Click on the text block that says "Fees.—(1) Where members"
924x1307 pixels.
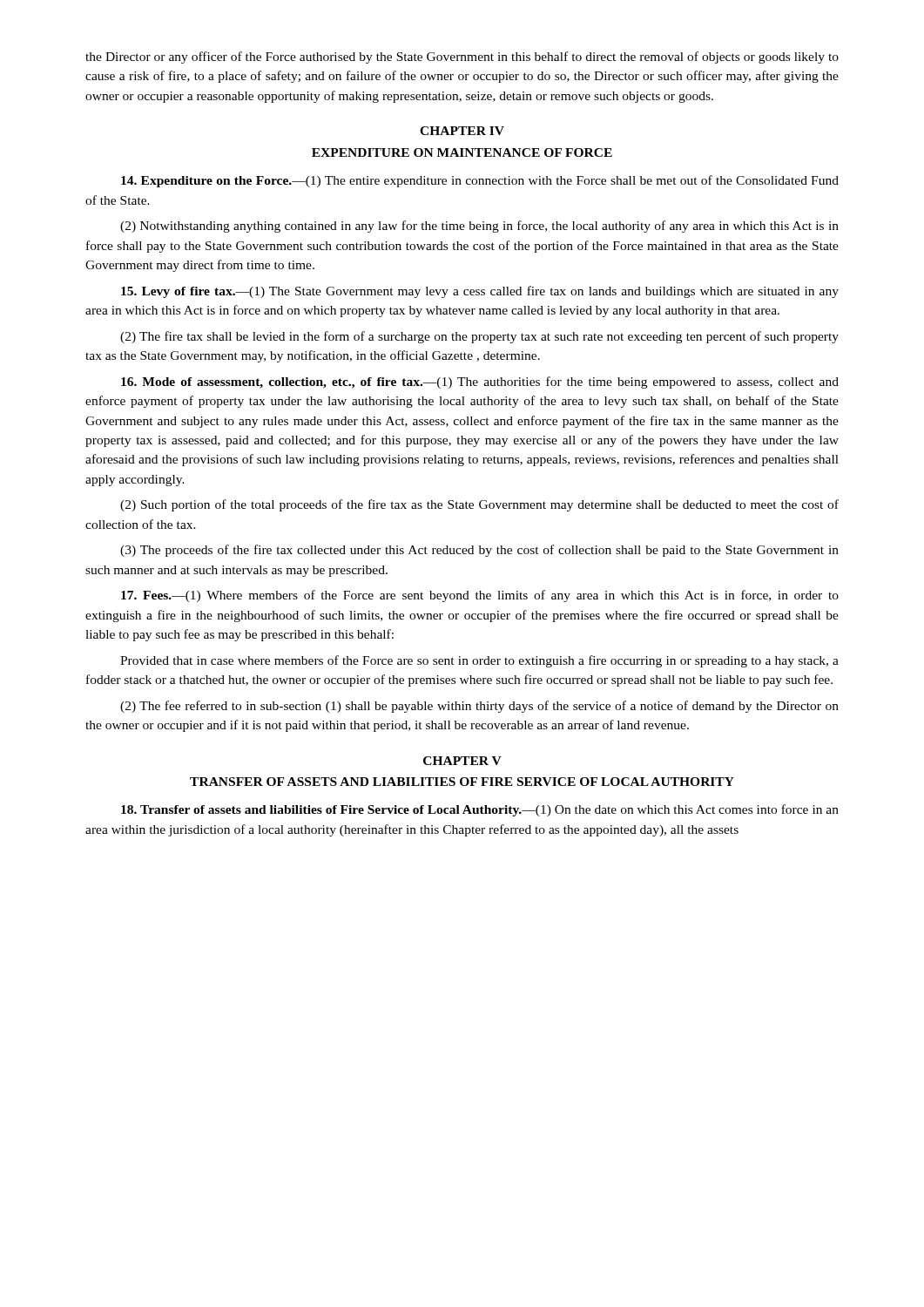coord(462,614)
